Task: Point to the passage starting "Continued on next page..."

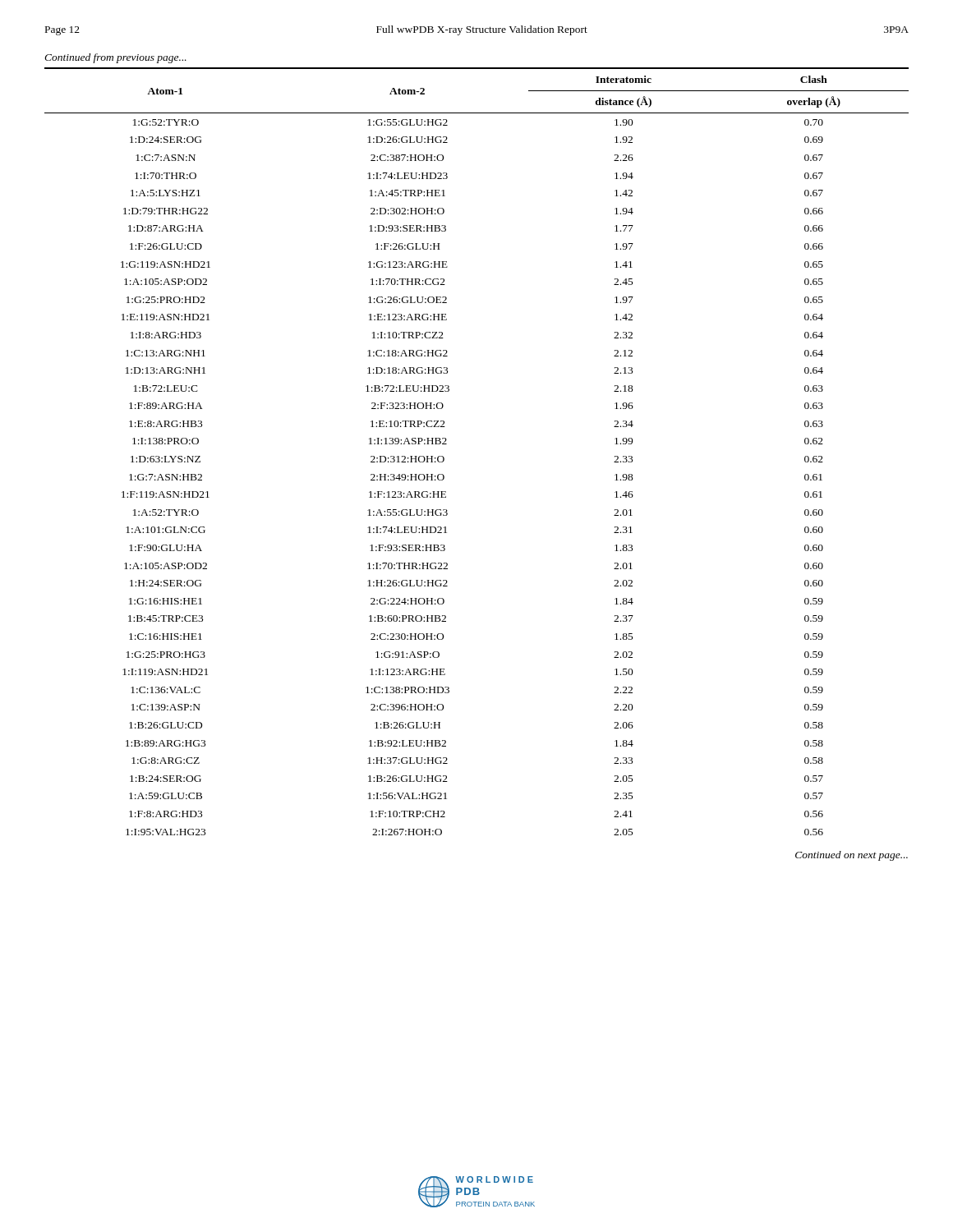Action: coord(852,854)
